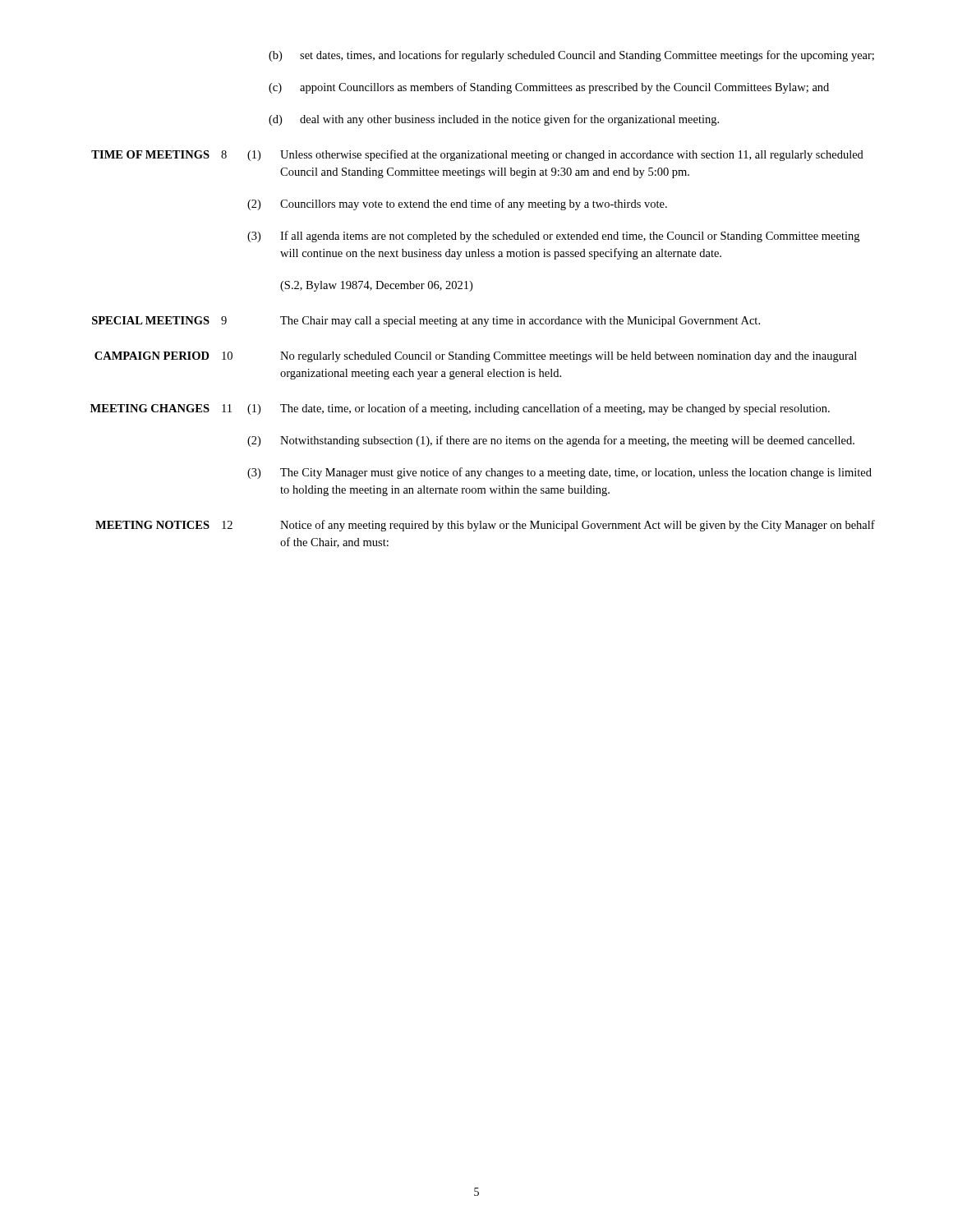This screenshot has width=953, height=1232.
Task: Select the list item with the text "(2) Councillors may vote to extend"
Action: pos(481,203)
